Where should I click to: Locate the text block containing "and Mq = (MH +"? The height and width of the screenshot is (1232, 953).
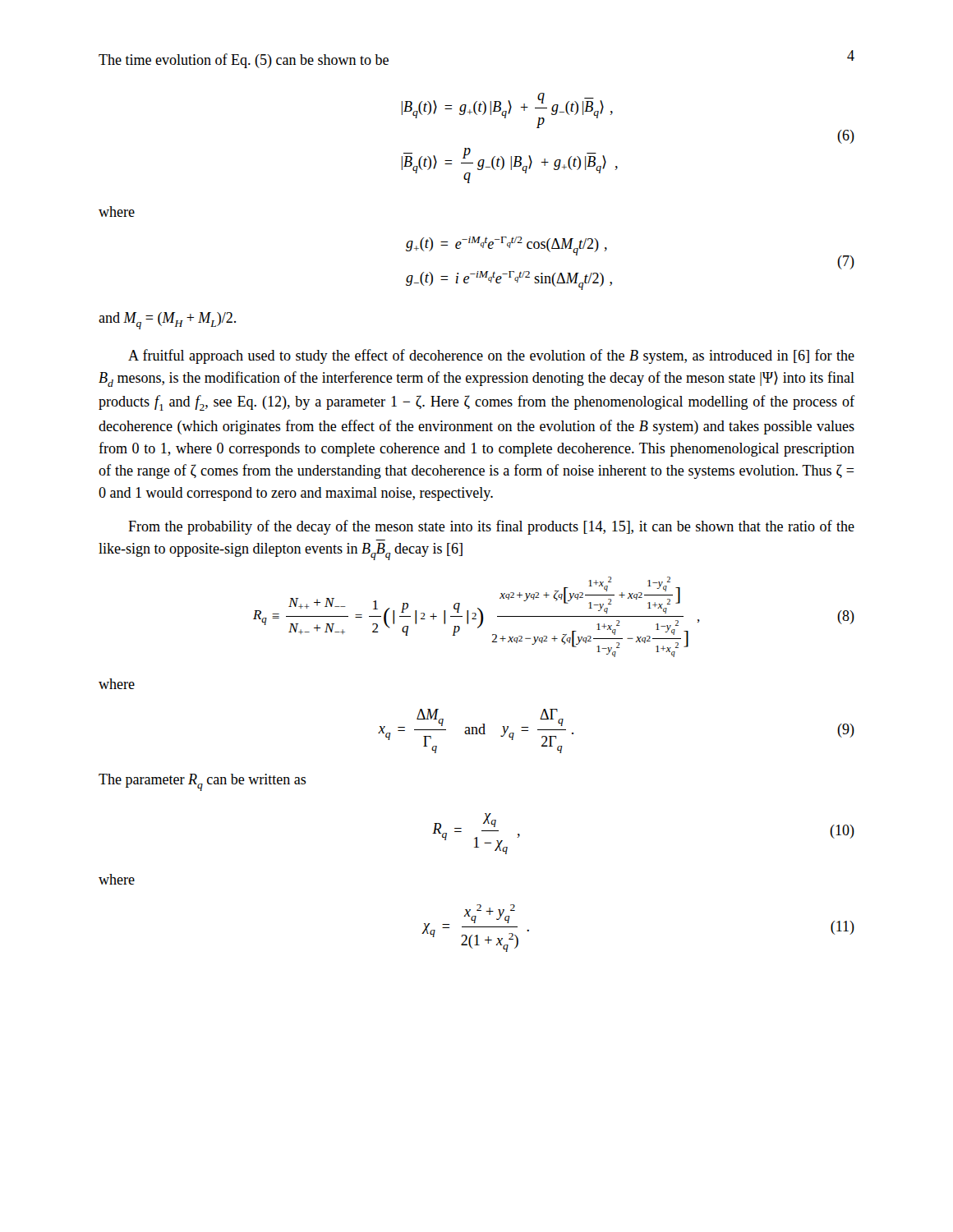168,319
